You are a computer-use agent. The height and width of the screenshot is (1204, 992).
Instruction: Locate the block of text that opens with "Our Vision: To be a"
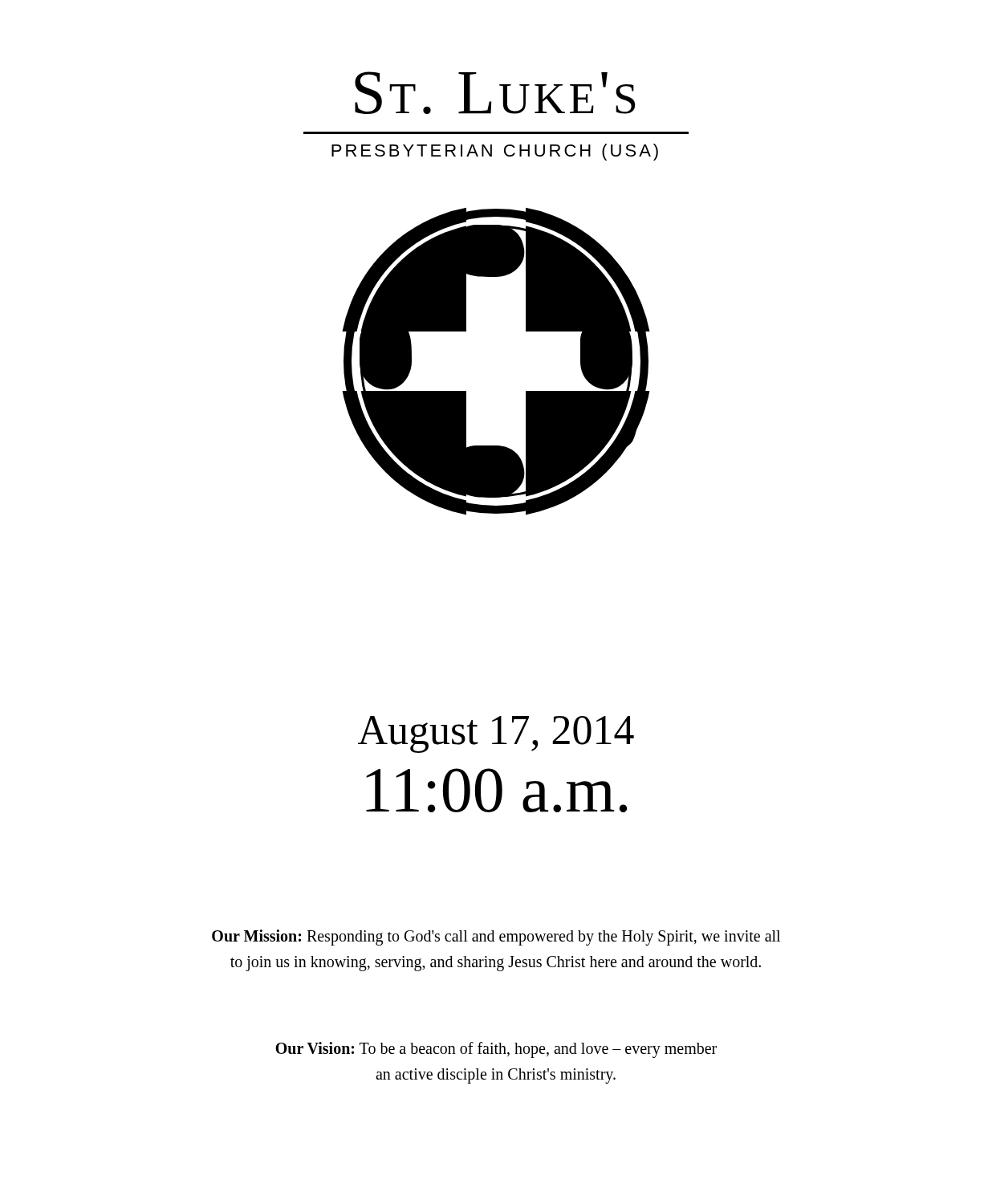(496, 1061)
